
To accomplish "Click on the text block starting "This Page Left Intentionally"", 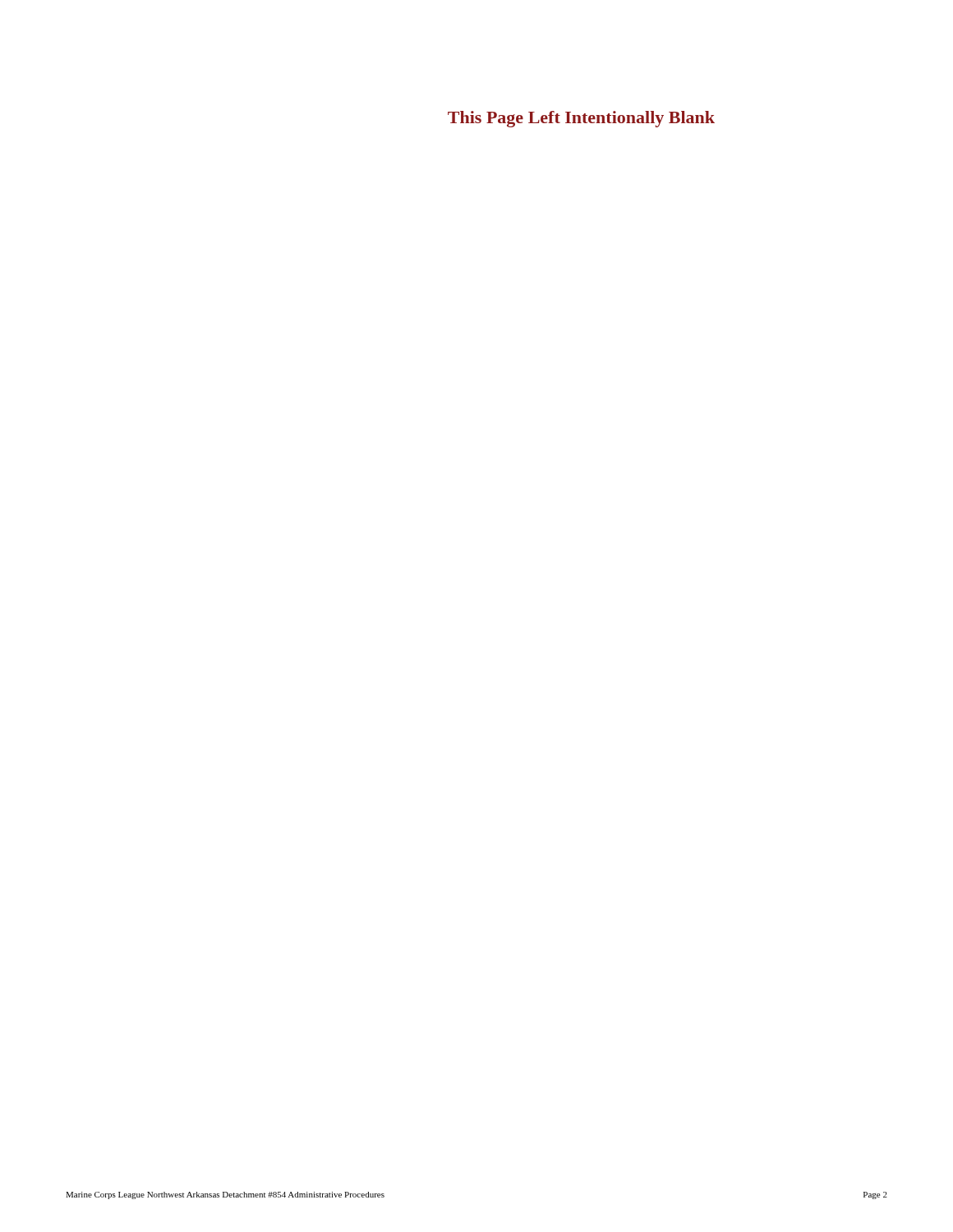I will (x=581, y=117).
